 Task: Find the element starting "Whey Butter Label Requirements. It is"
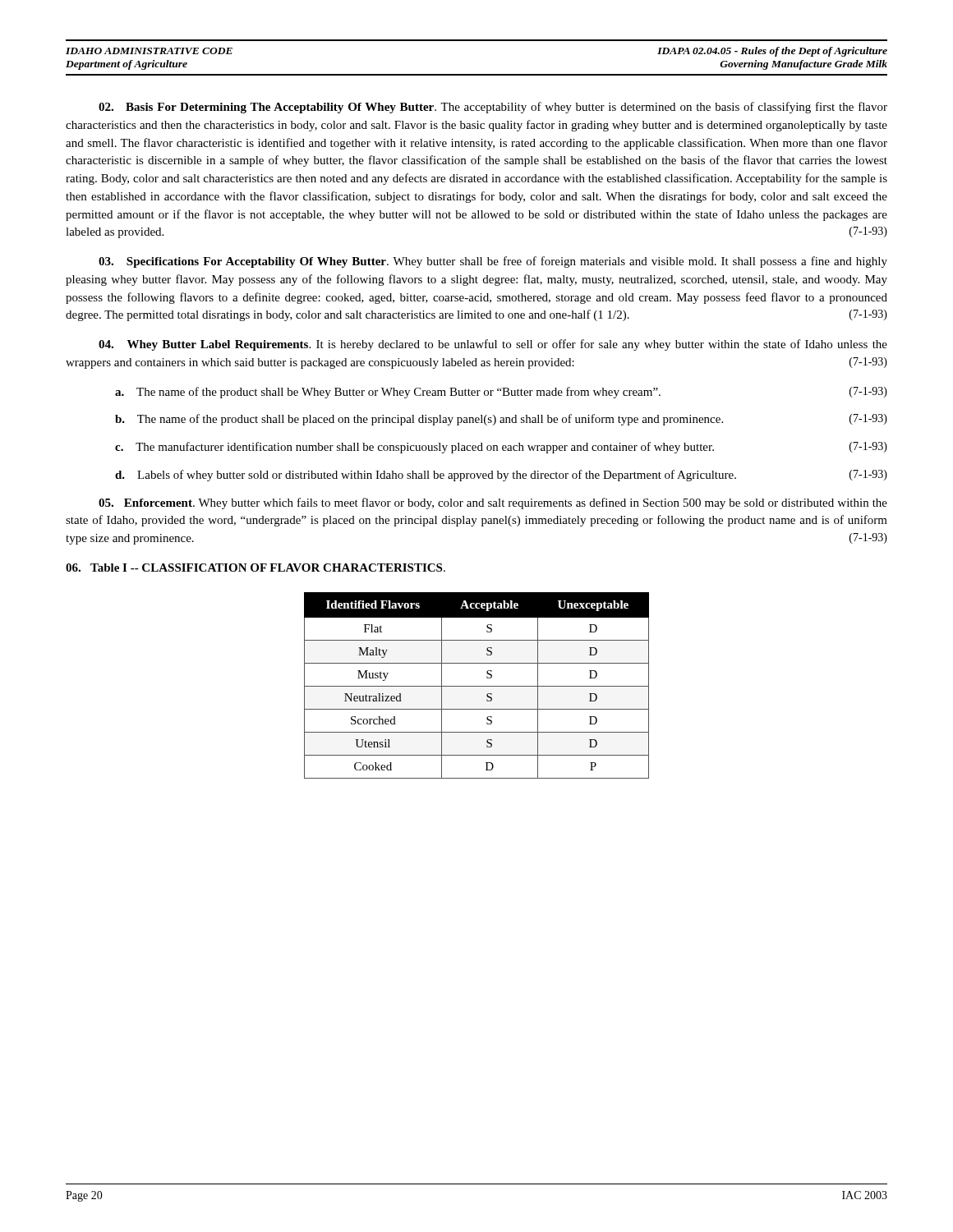pyautogui.click(x=476, y=354)
